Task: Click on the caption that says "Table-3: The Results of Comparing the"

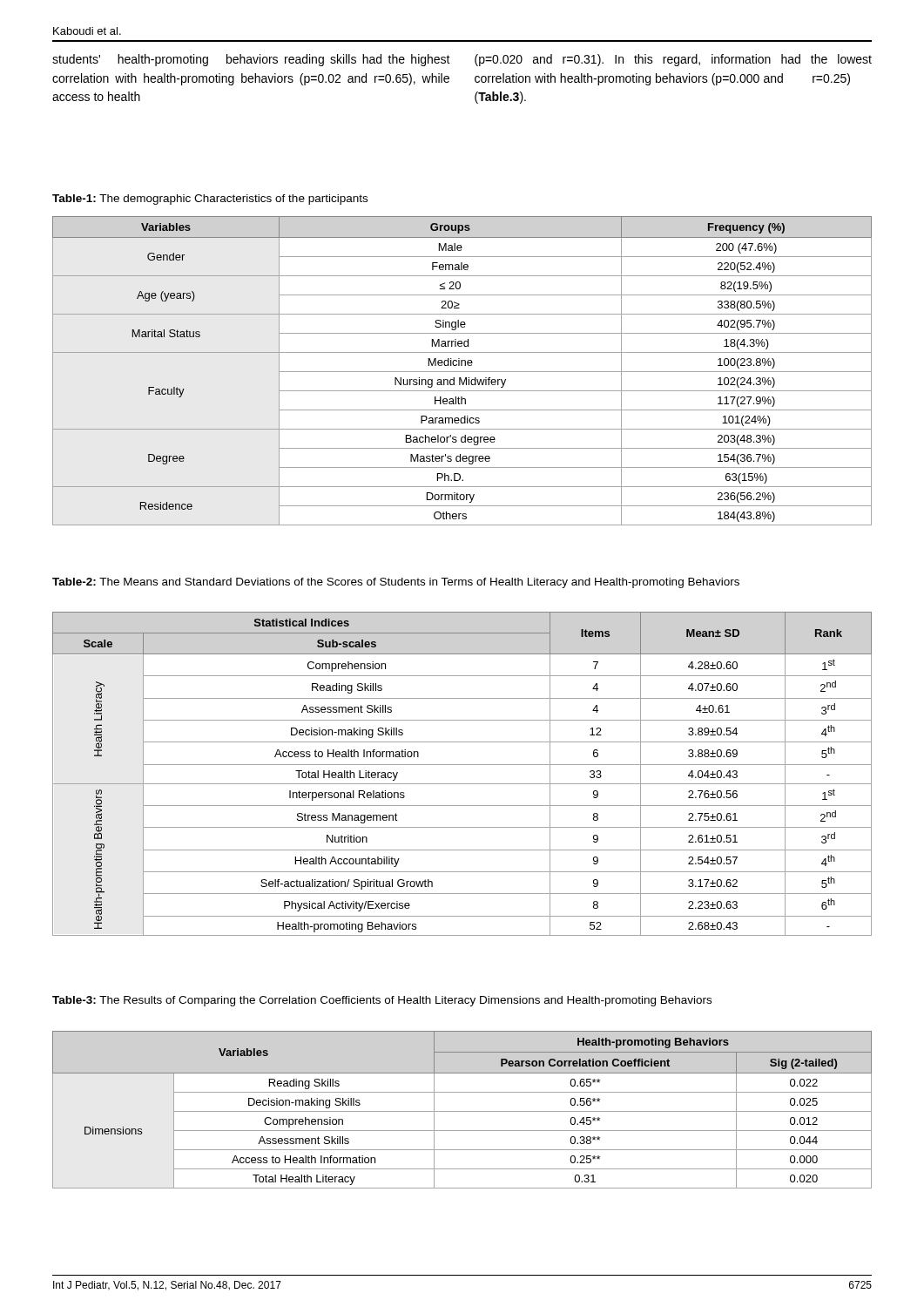Action: [x=382, y=1000]
